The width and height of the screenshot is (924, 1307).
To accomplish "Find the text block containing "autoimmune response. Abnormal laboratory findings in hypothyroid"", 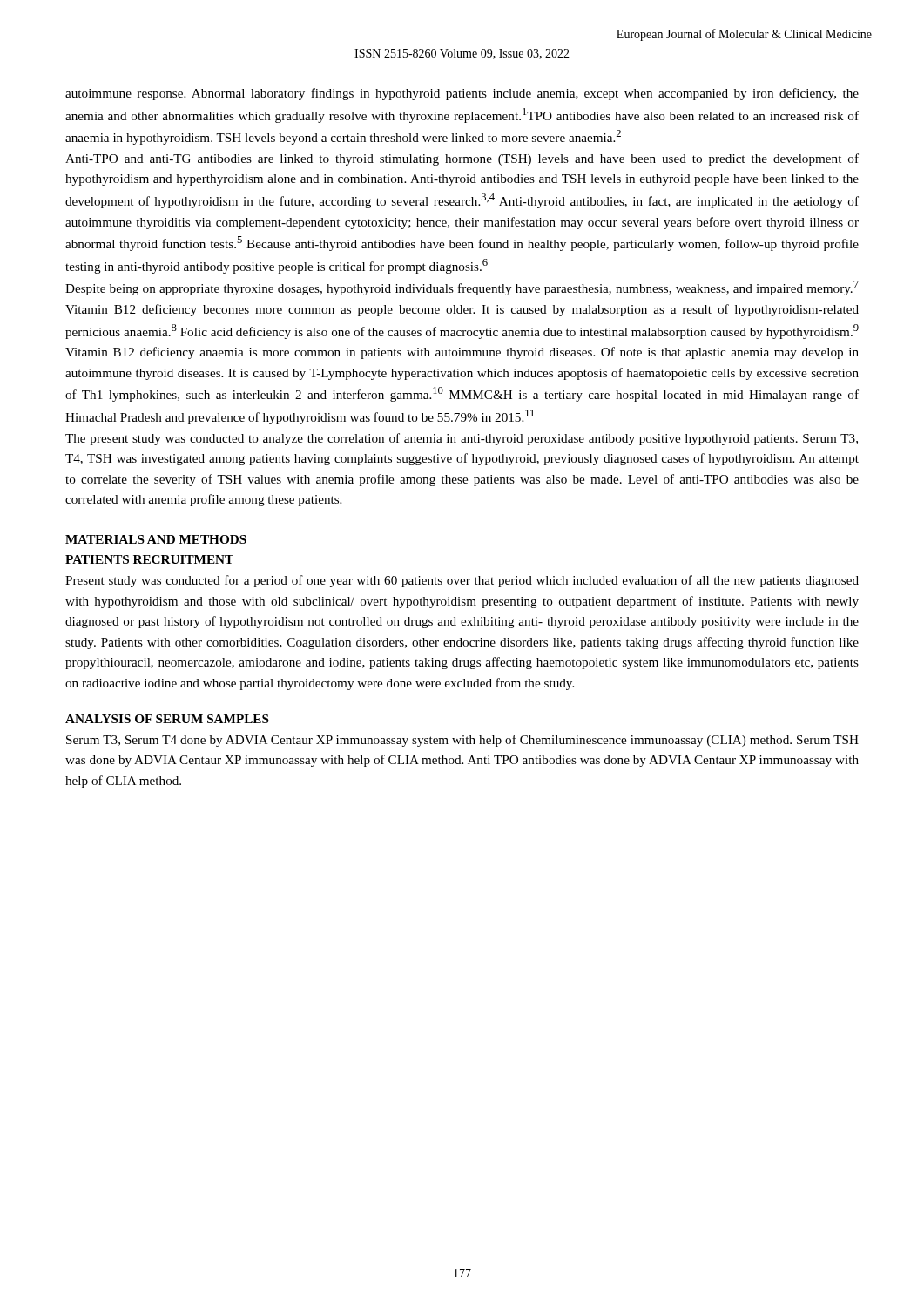I will pos(462,115).
